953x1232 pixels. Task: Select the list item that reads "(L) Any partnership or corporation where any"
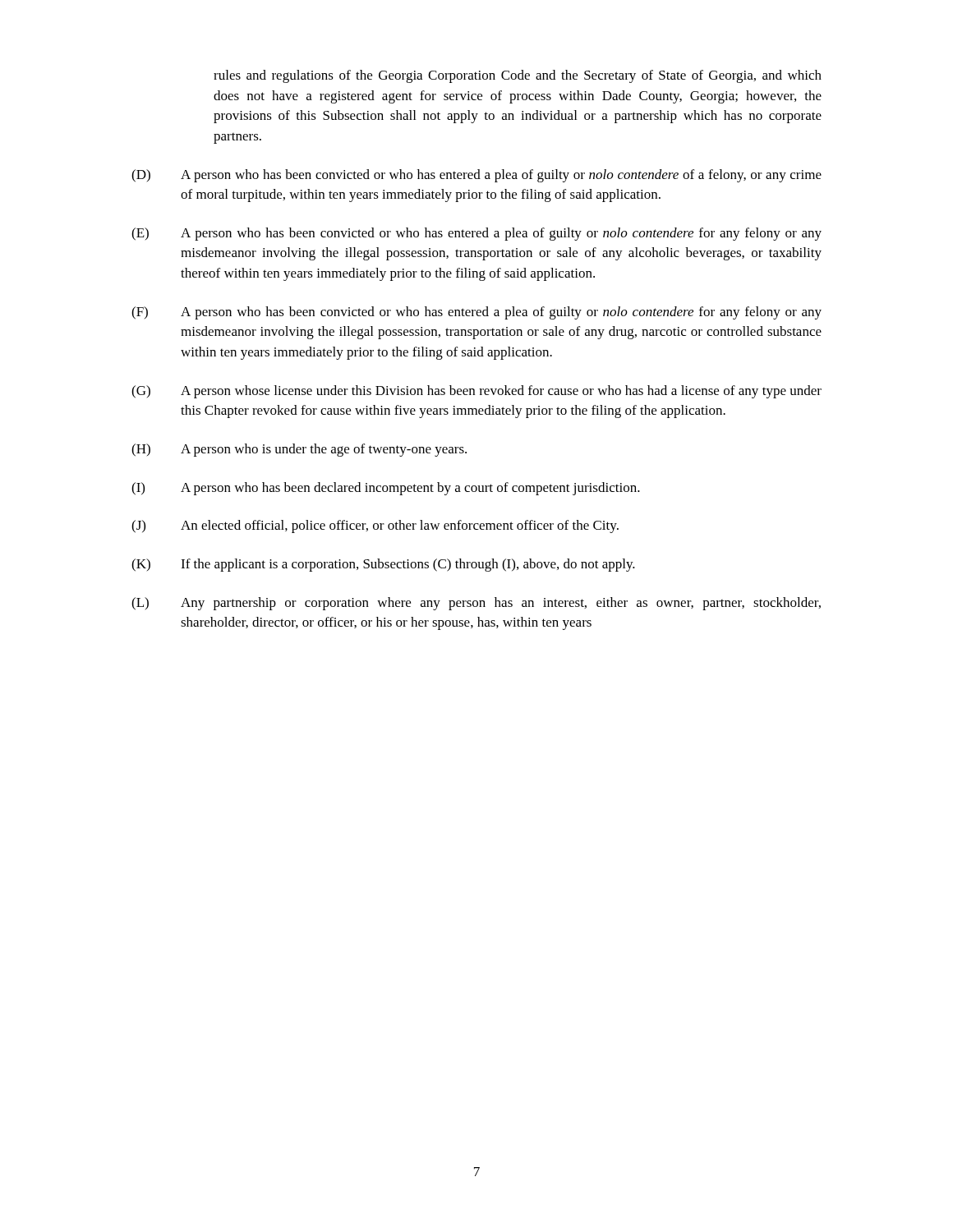coord(476,613)
